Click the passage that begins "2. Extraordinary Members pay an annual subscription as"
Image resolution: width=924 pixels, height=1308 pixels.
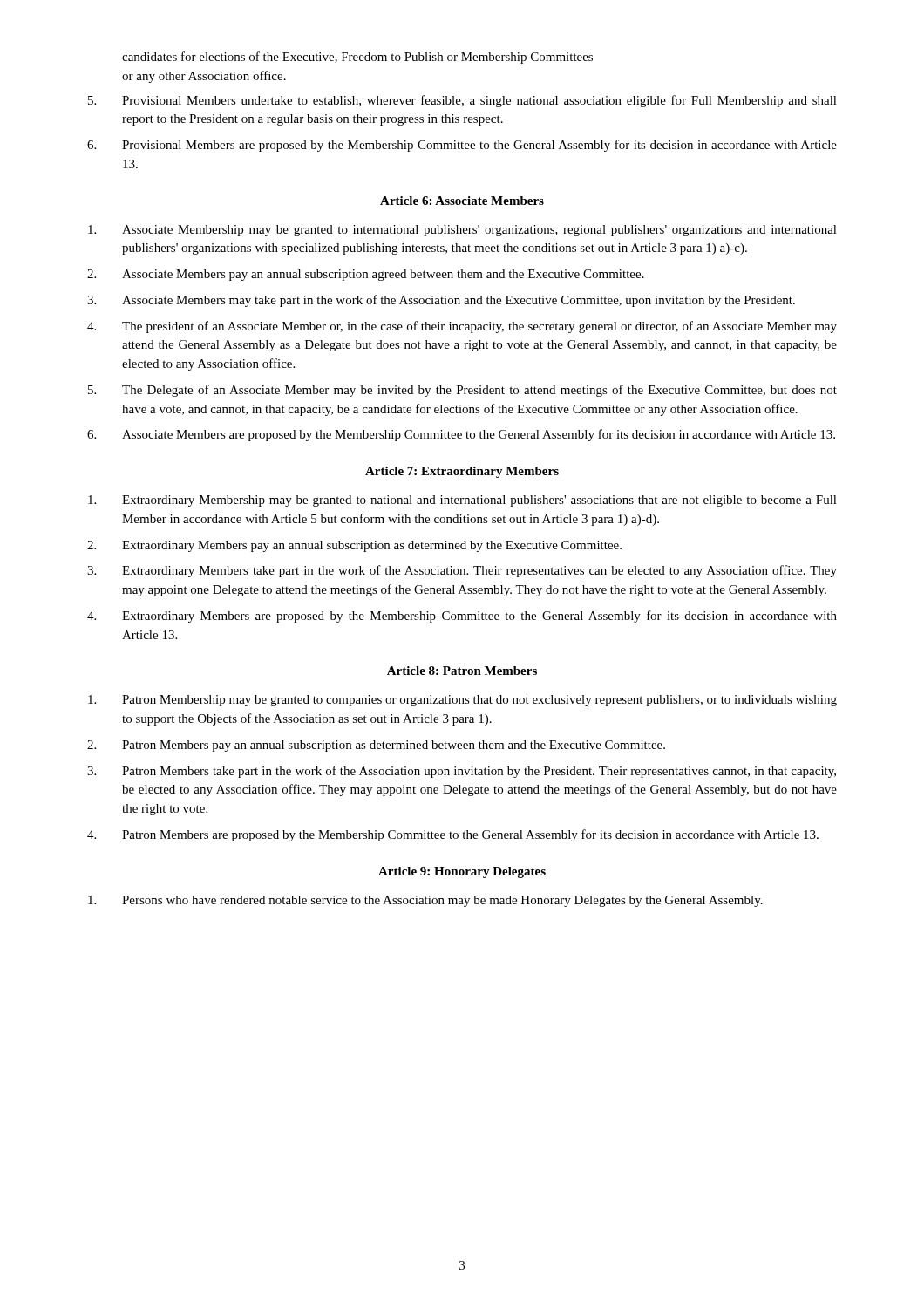[x=462, y=545]
